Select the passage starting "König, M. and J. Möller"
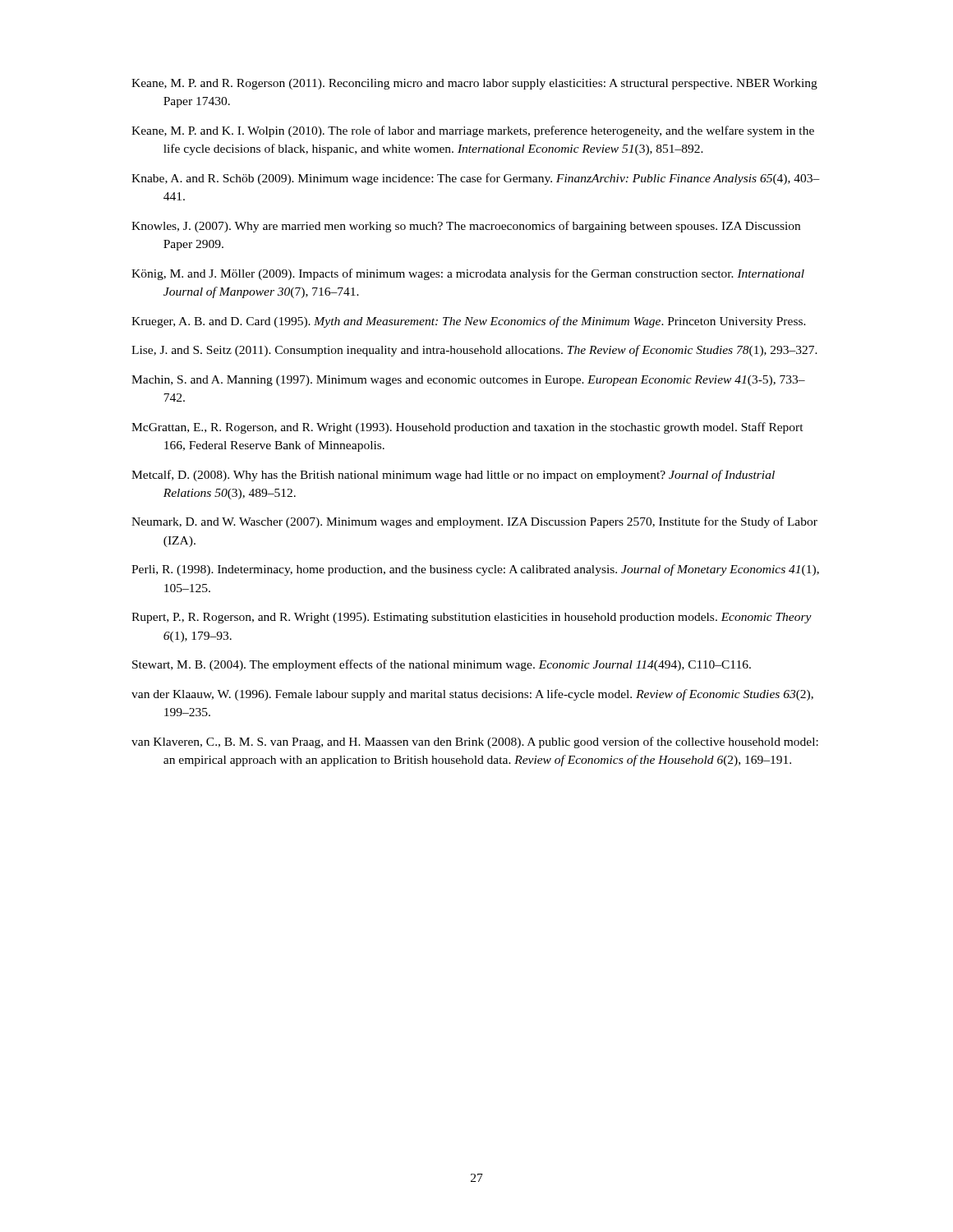 [x=468, y=282]
